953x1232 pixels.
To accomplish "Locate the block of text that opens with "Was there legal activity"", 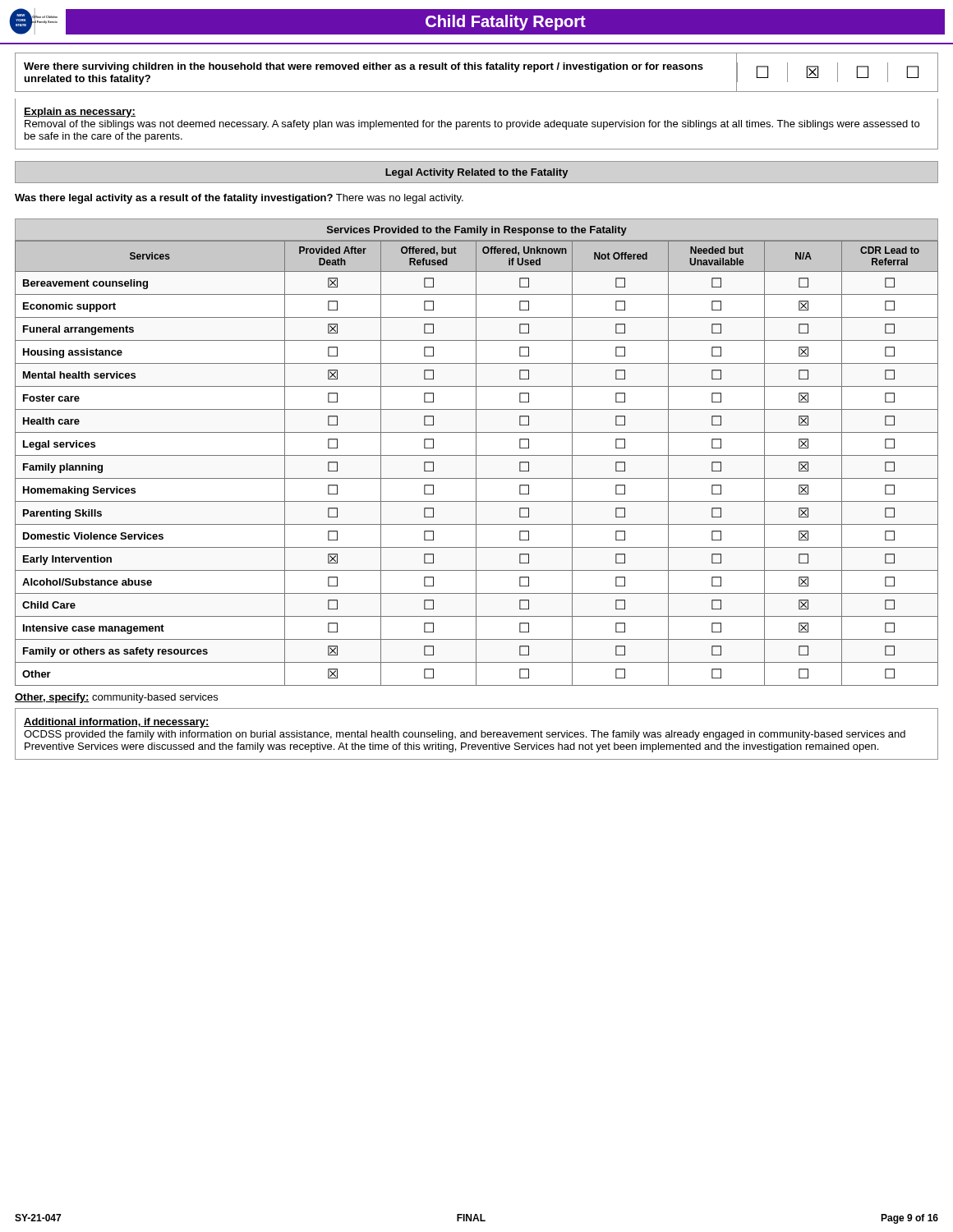I will coord(239,197).
